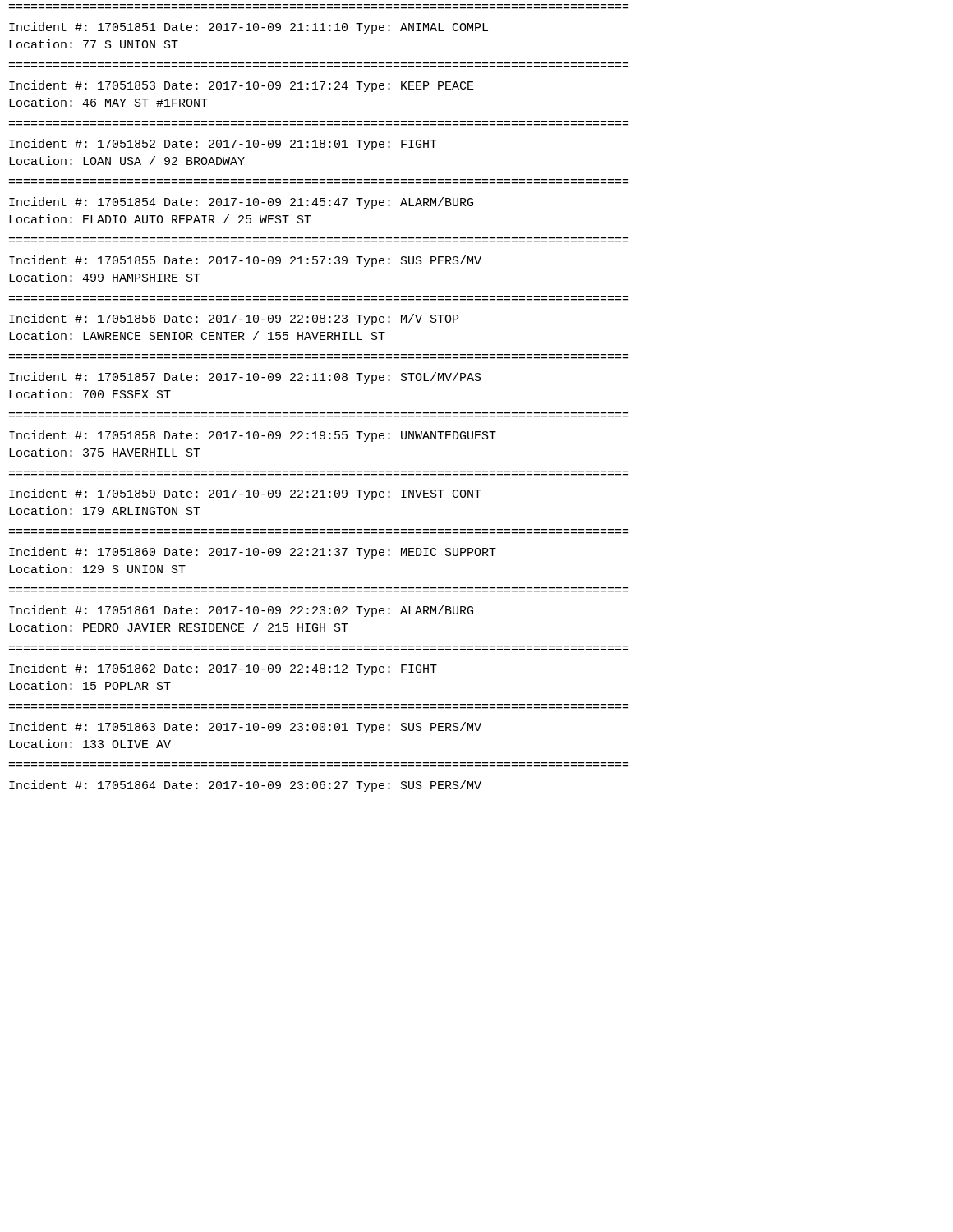953x1232 pixels.
Task: Click on the region starting "Incident #: 17051854 Date: 2017-10-09"
Action: pyautogui.click(x=476, y=212)
